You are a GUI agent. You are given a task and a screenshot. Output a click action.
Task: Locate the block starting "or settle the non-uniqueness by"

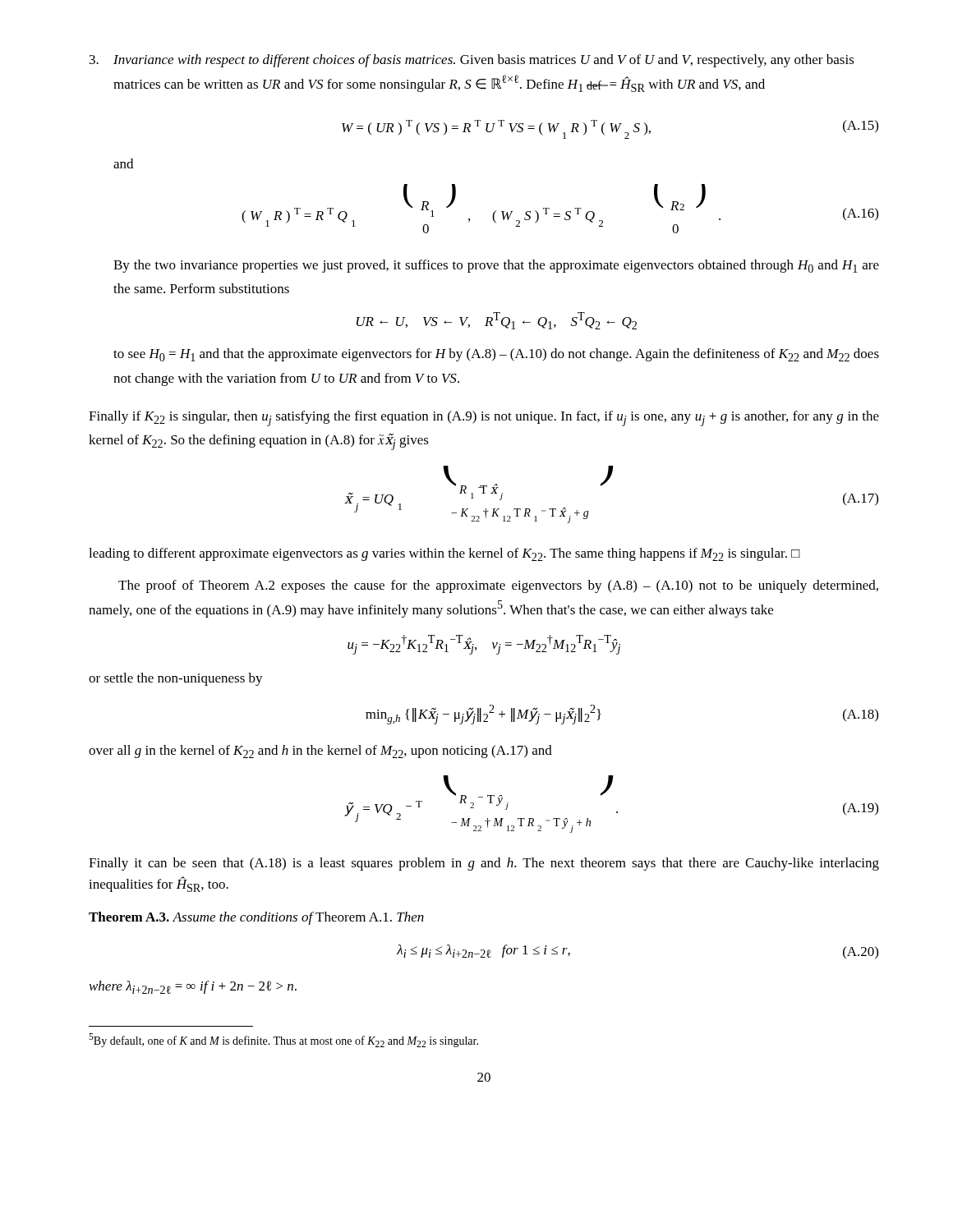tap(176, 678)
